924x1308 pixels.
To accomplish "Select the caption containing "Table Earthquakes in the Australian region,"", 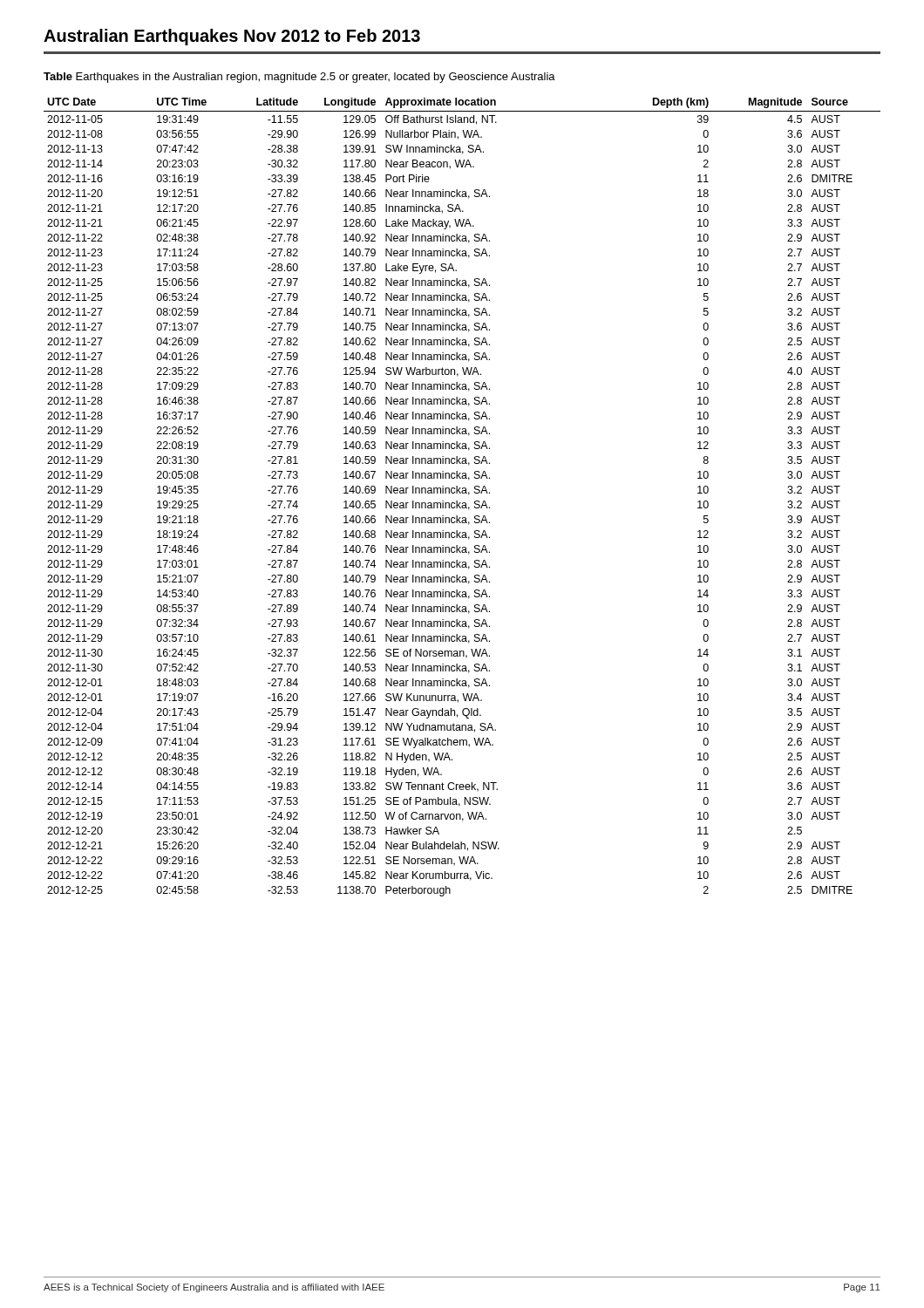I will (299, 76).
